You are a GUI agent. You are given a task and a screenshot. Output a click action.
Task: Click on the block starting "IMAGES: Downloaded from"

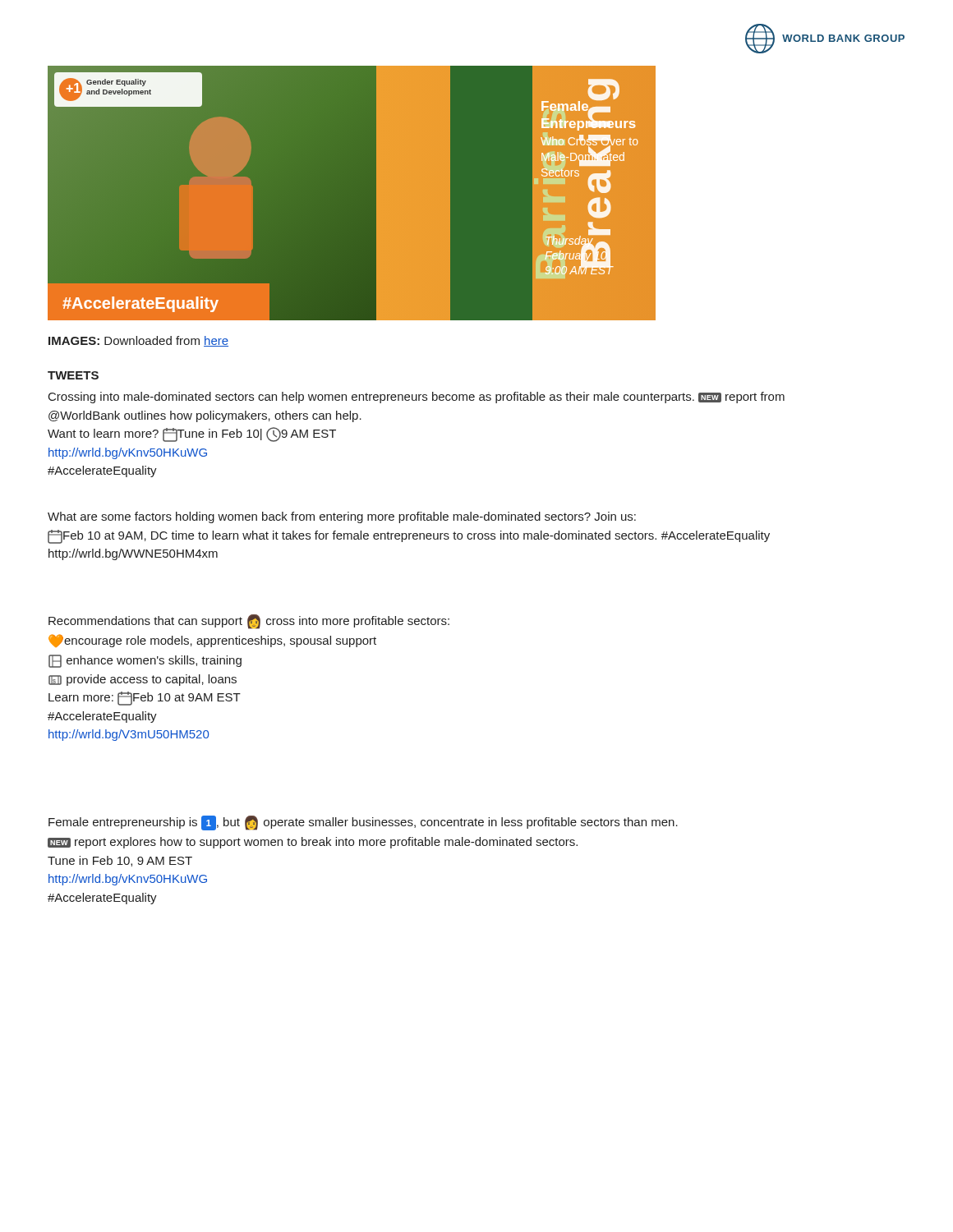click(x=138, y=340)
